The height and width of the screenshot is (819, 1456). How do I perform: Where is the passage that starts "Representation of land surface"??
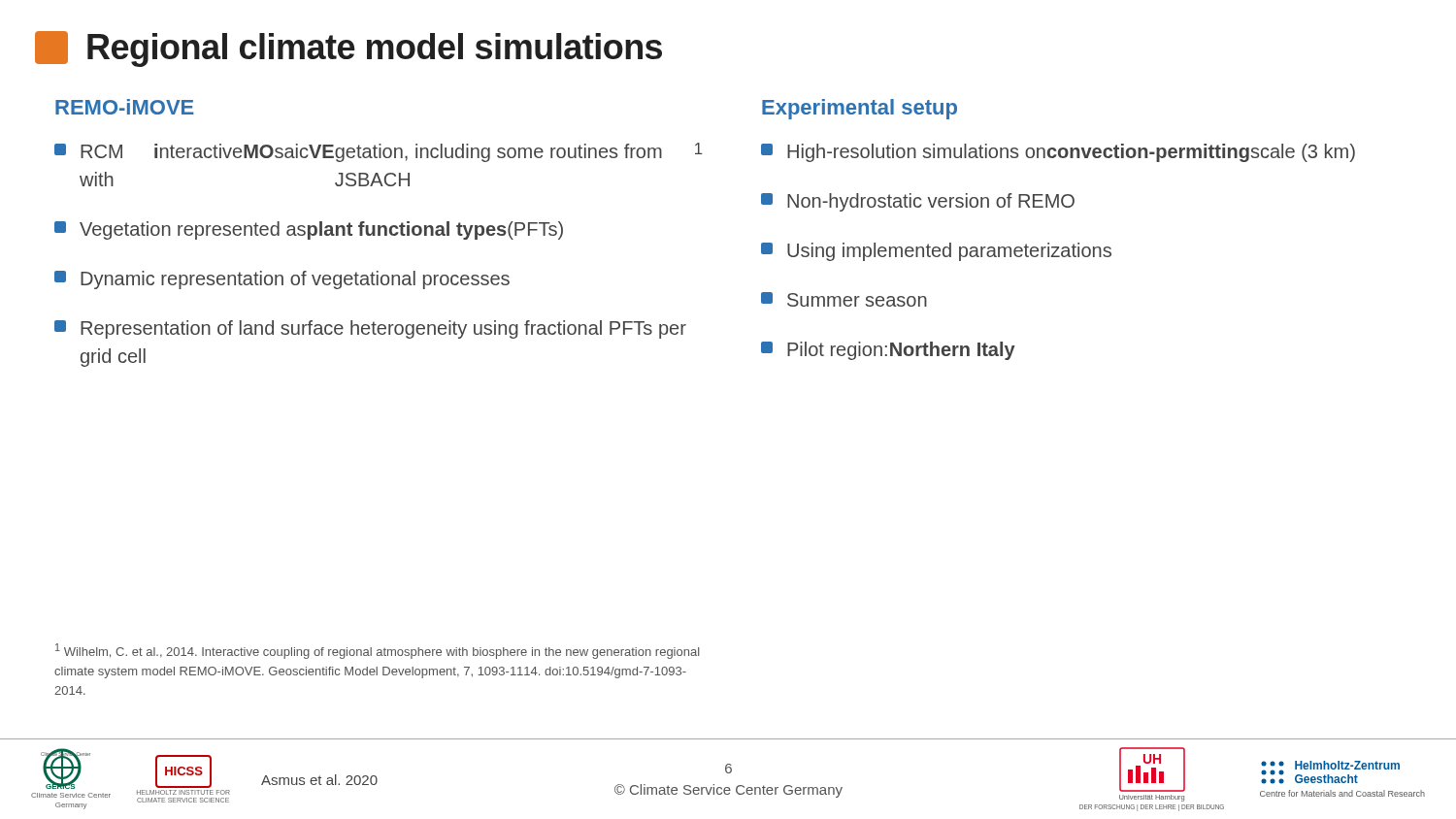tap(383, 342)
